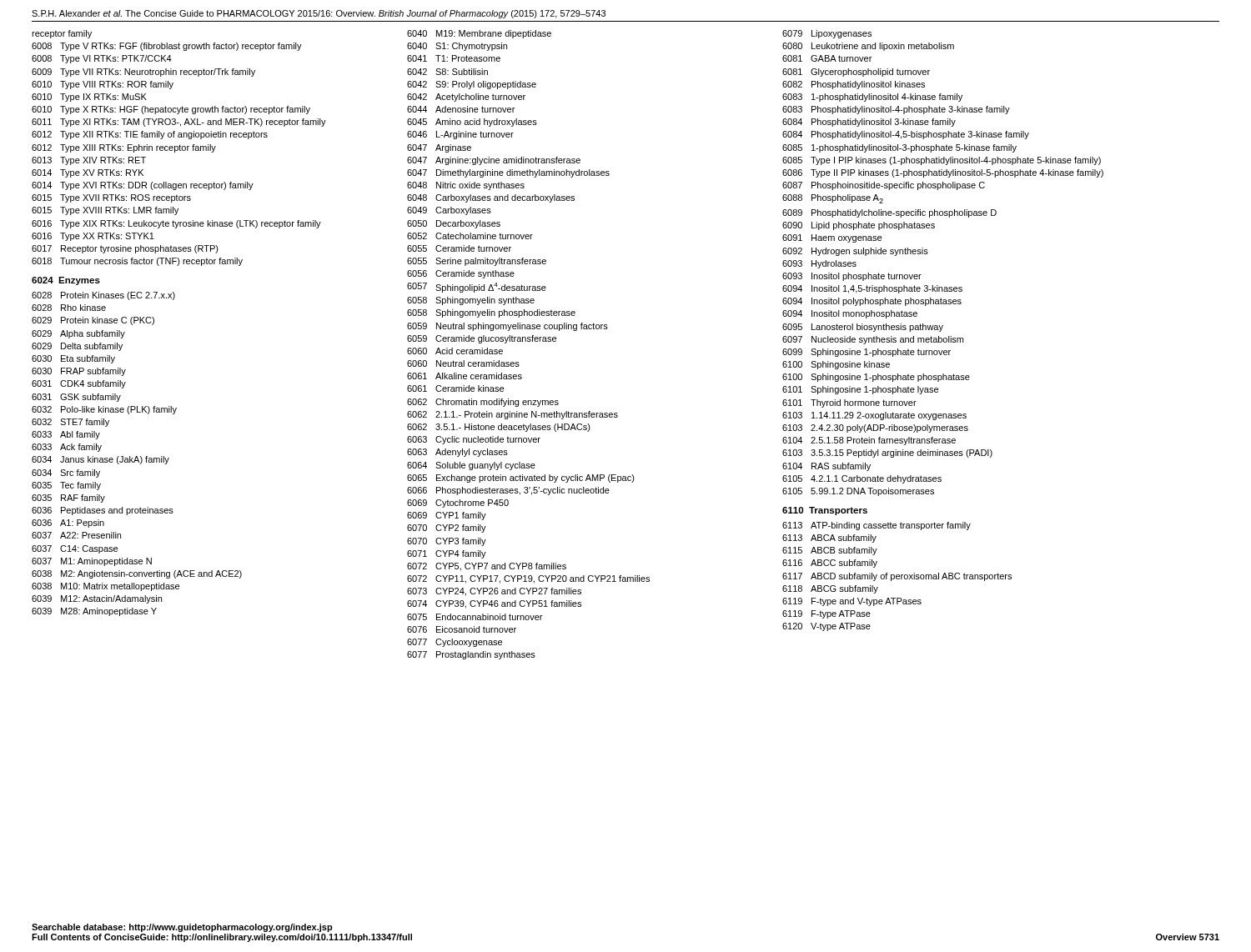Viewport: 1251px width, 952px height.
Task: Locate the element starting "6032STE7 family"
Action: tap(71, 422)
